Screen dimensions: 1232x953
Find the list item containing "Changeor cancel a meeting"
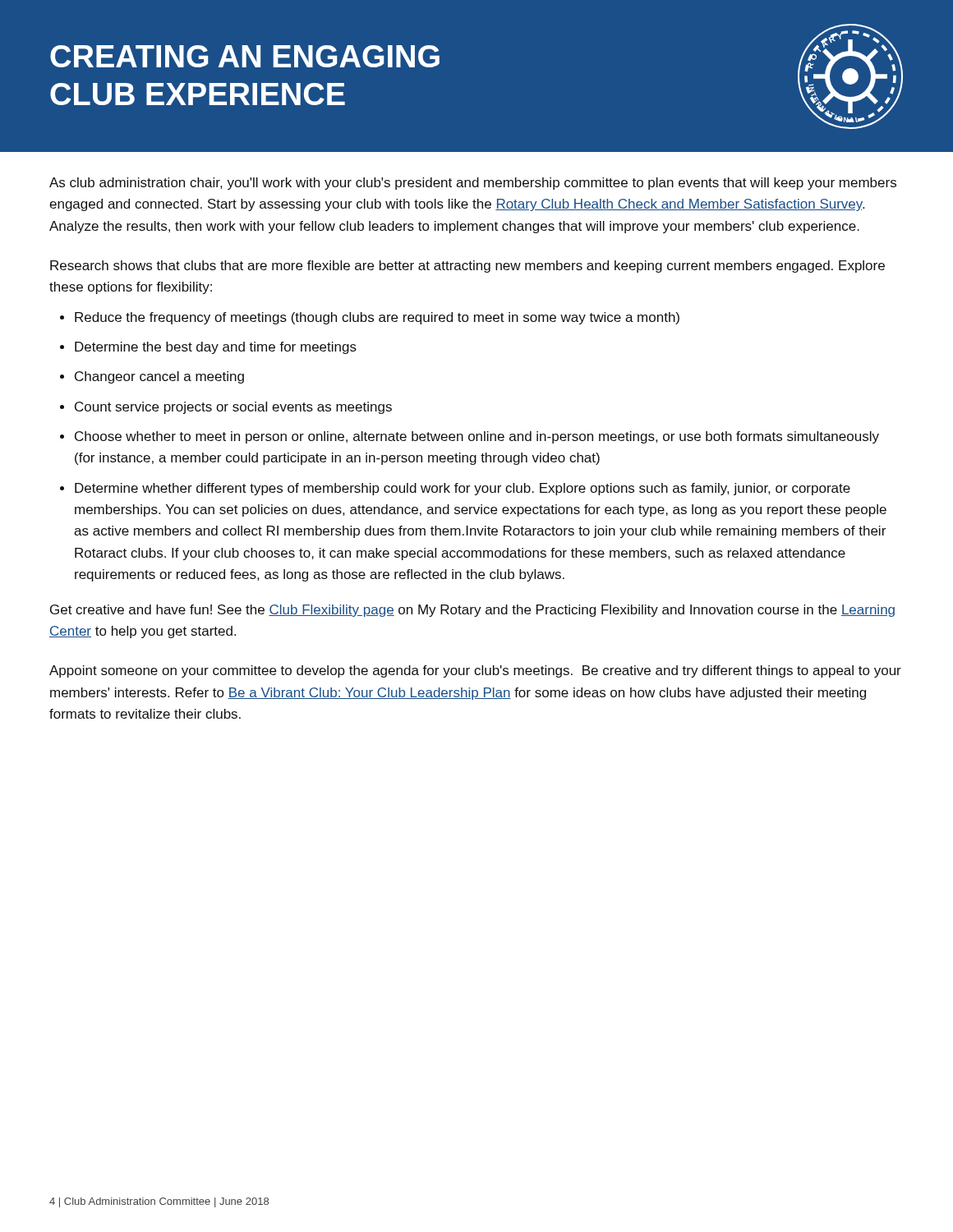pos(159,377)
